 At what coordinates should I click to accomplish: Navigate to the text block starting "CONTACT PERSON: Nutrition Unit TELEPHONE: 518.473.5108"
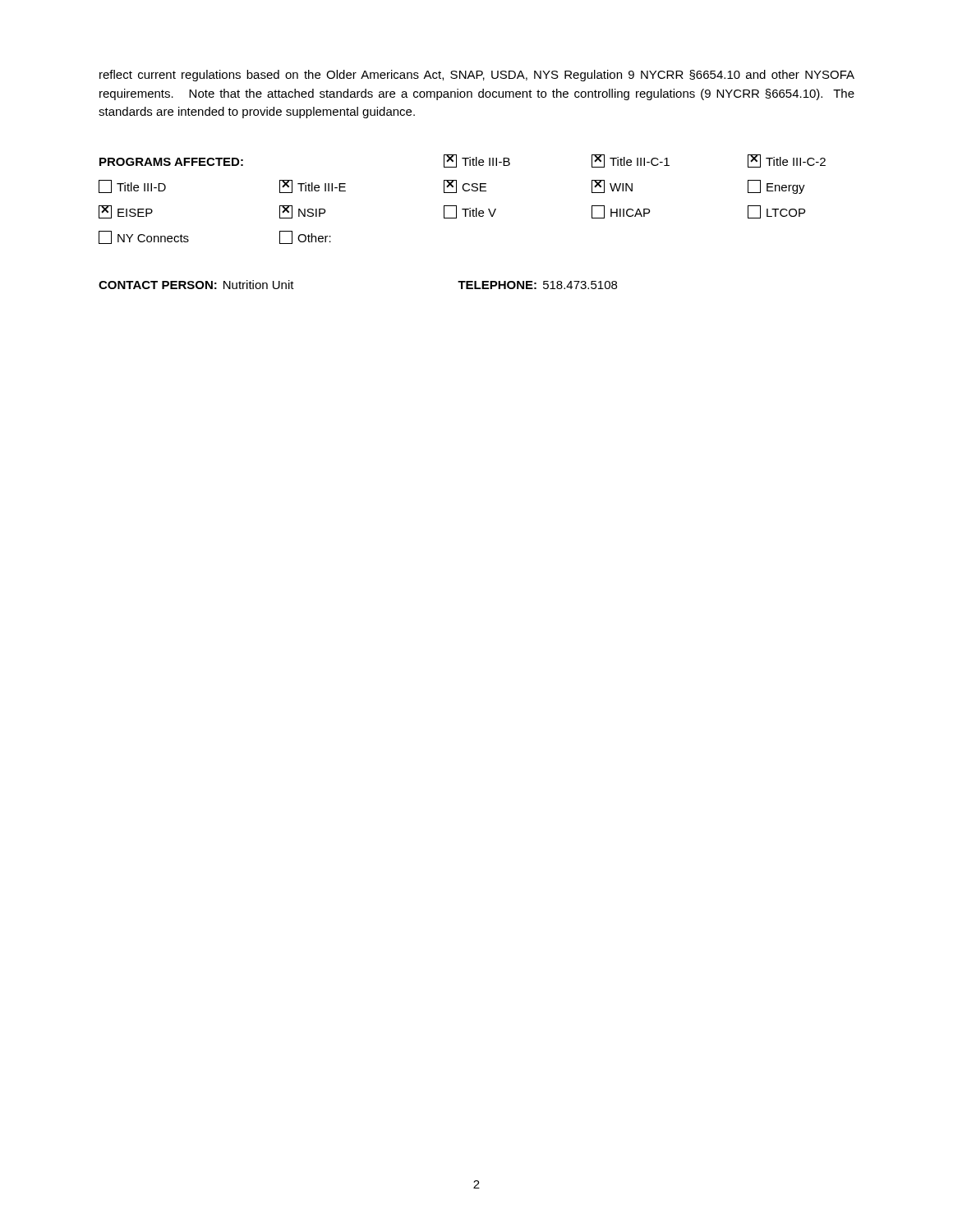tap(202, 283)
